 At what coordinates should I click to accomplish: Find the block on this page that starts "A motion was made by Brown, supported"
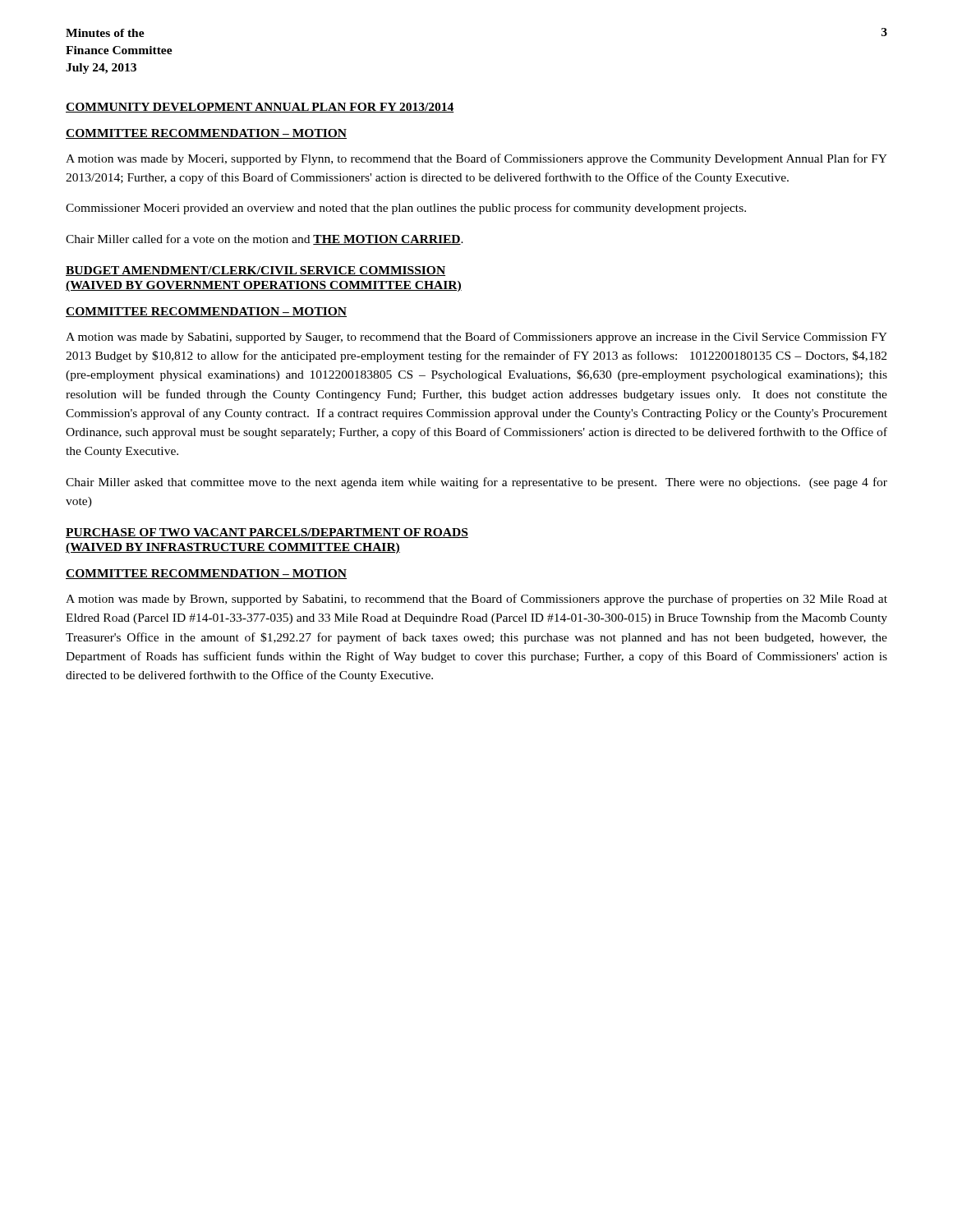(476, 637)
